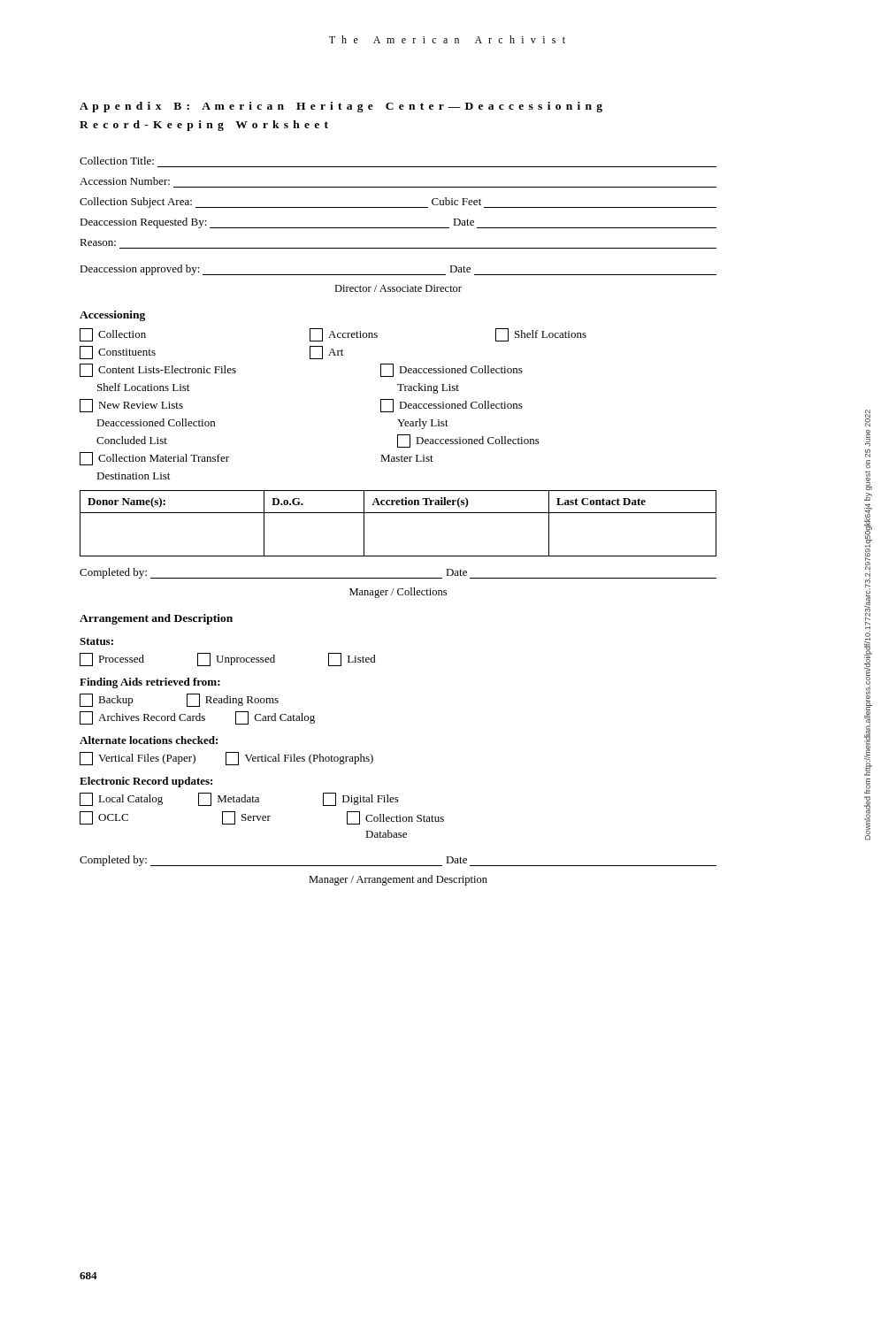Click on the text starting "Vertical Files (Paper) Vertical"
The width and height of the screenshot is (896, 1327).
pyautogui.click(x=227, y=758)
